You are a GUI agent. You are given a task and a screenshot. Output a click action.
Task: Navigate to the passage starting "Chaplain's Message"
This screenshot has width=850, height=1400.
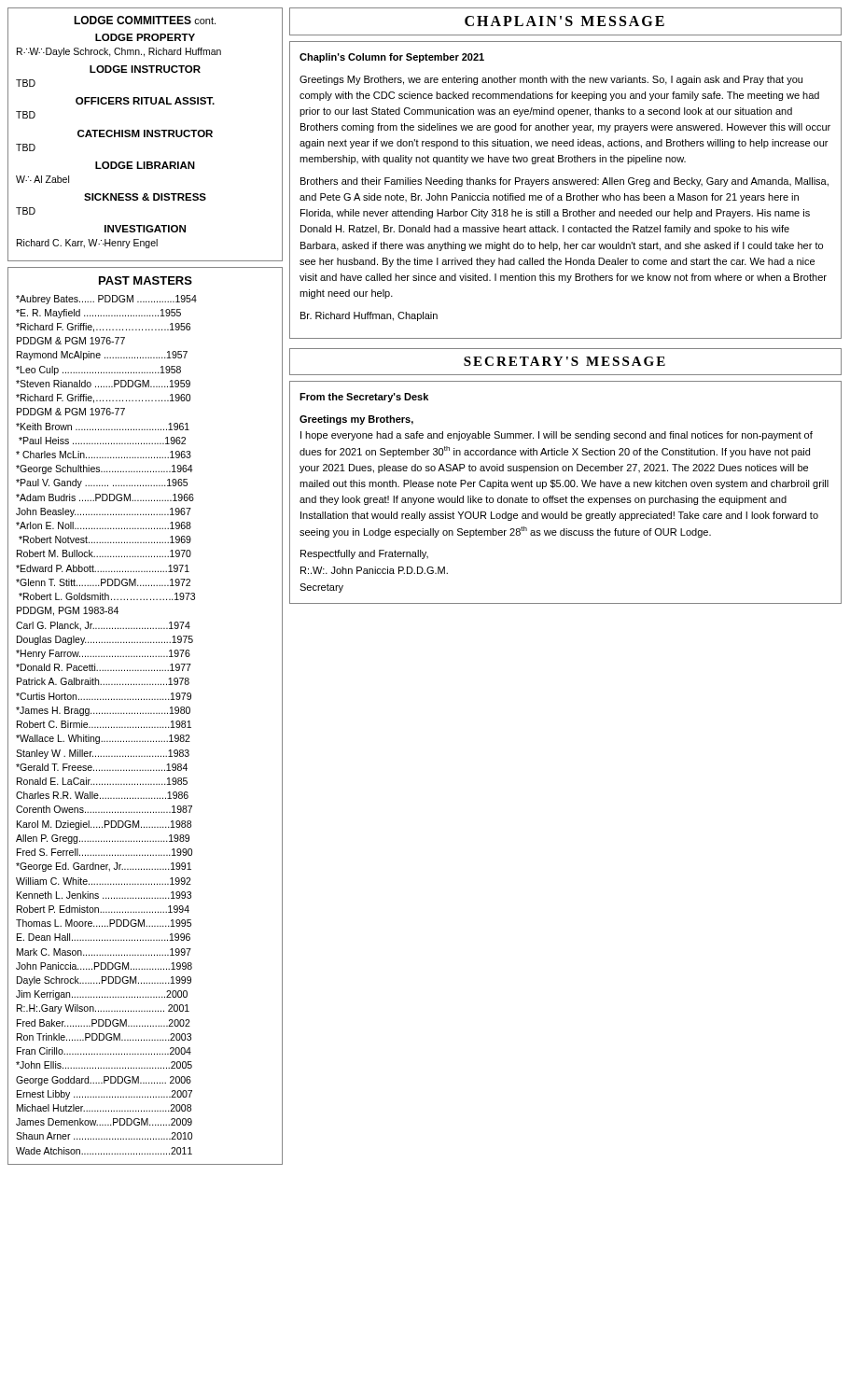565,21
